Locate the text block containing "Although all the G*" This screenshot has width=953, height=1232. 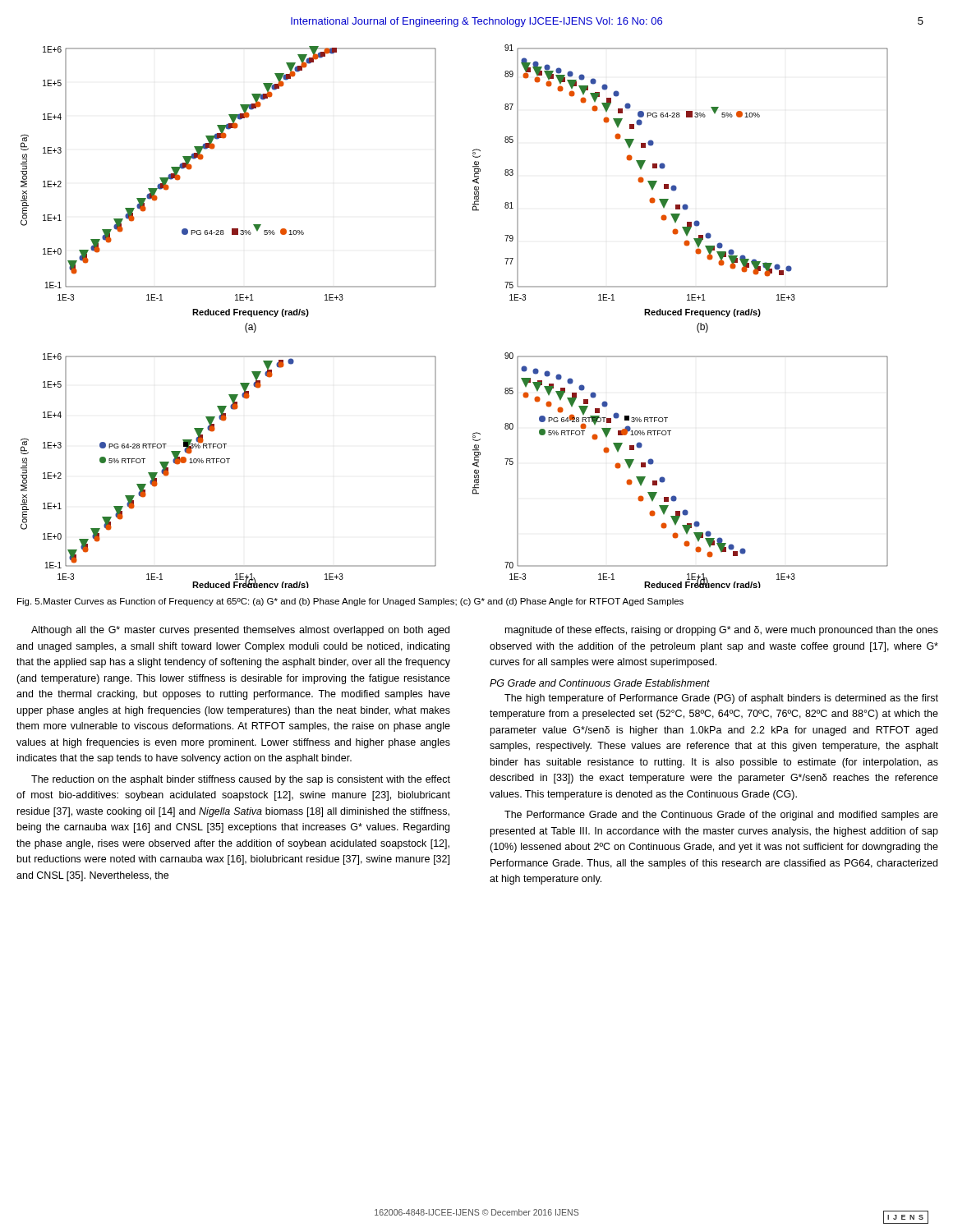(x=233, y=753)
